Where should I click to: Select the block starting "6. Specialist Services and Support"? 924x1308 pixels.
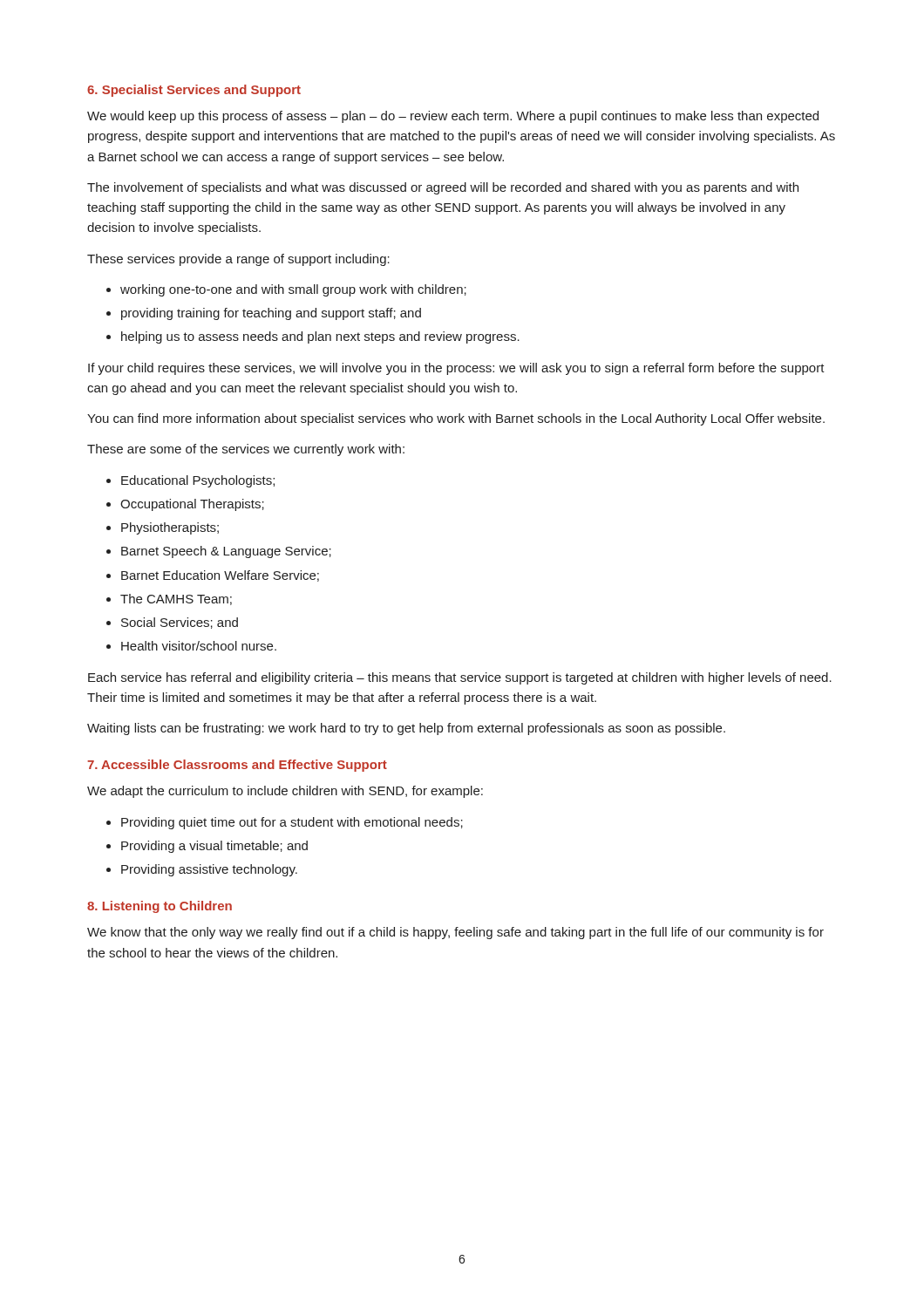point(194,89)
